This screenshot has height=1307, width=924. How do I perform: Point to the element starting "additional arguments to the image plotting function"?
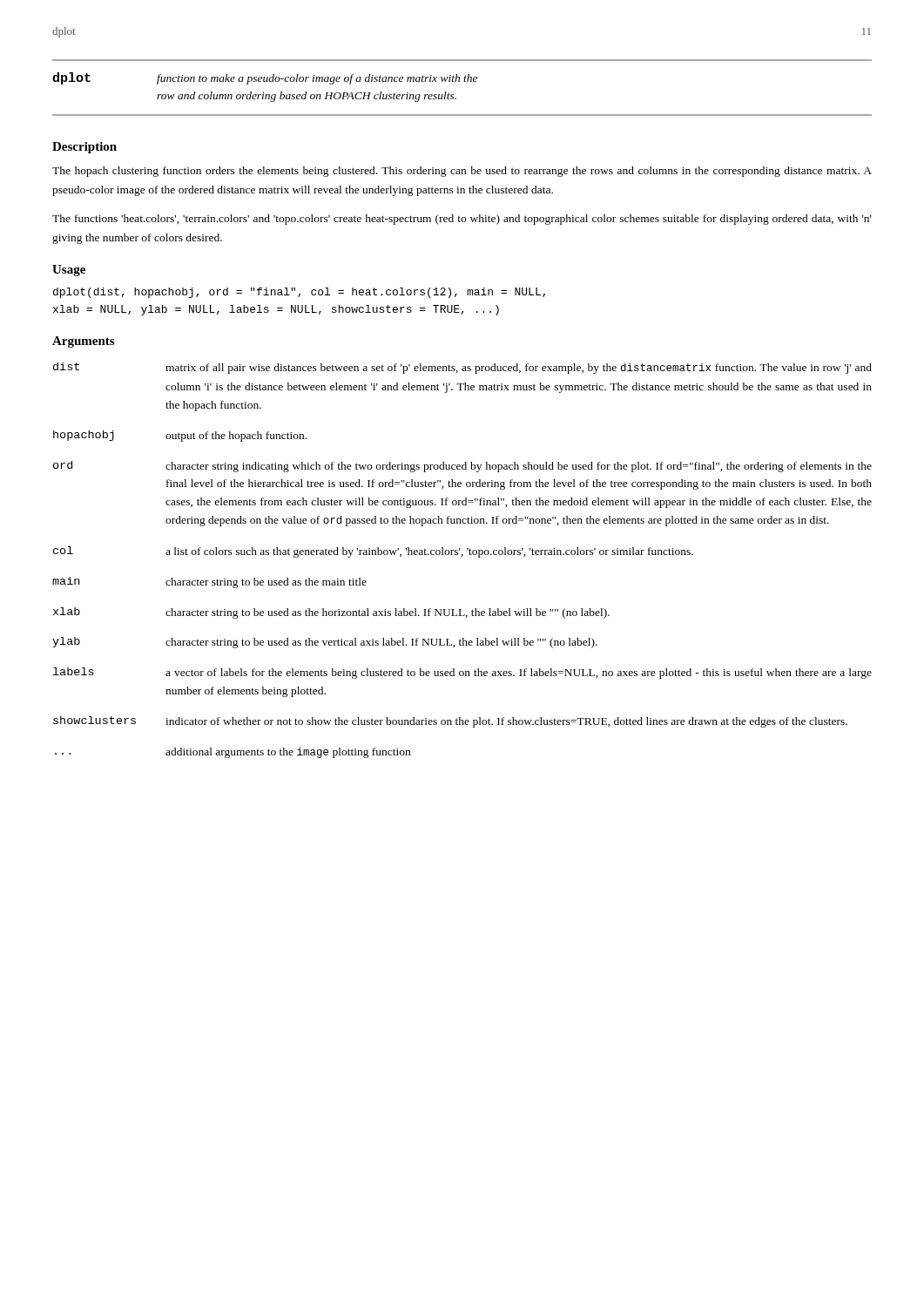[x=288, y=752]
